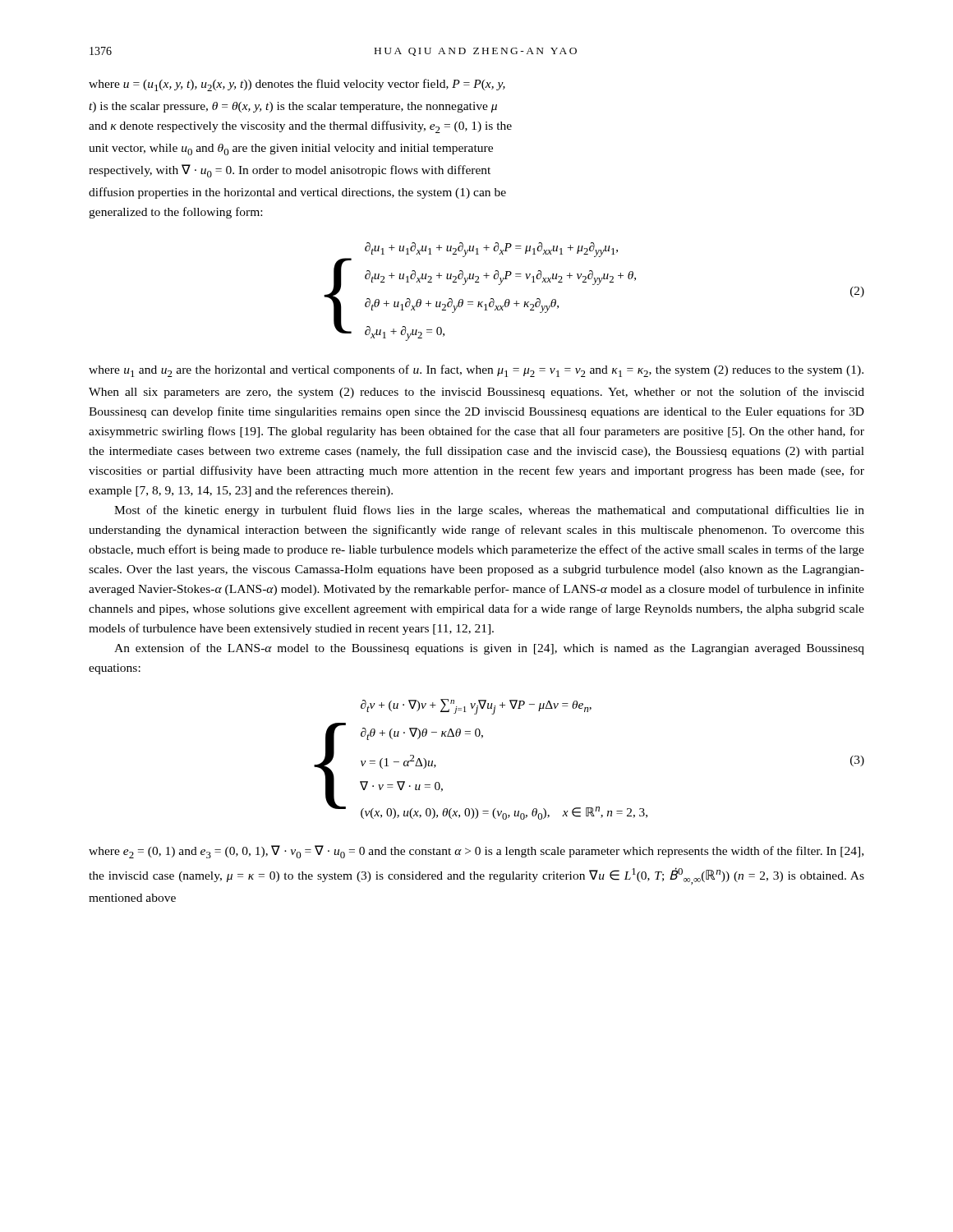Point to the block beginning "where u1 and u2 are"
953x1232 pixels.
click(x=476, y=430)
